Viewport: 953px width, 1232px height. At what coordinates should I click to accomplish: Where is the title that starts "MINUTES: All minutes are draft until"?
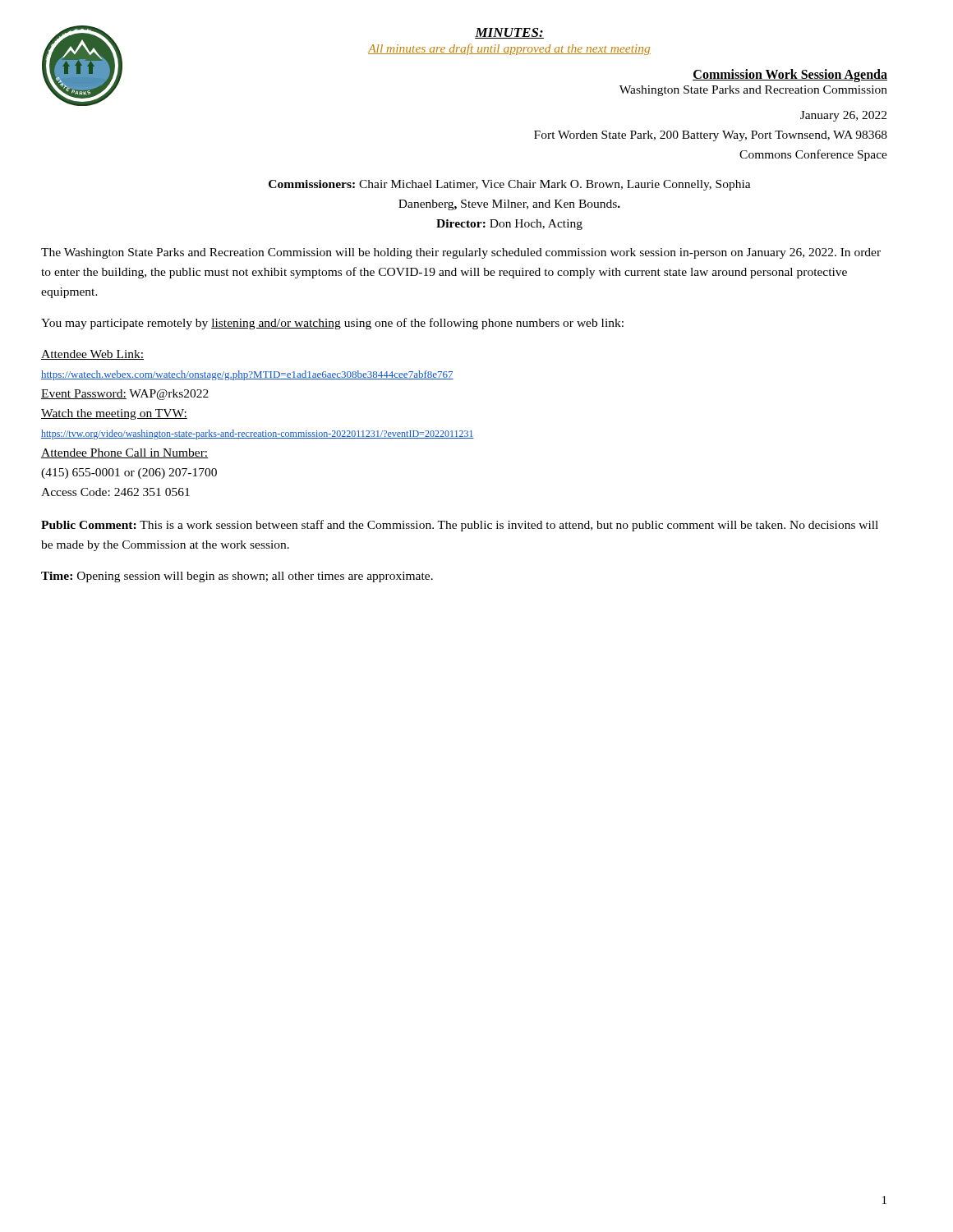[x=509, y=33]
